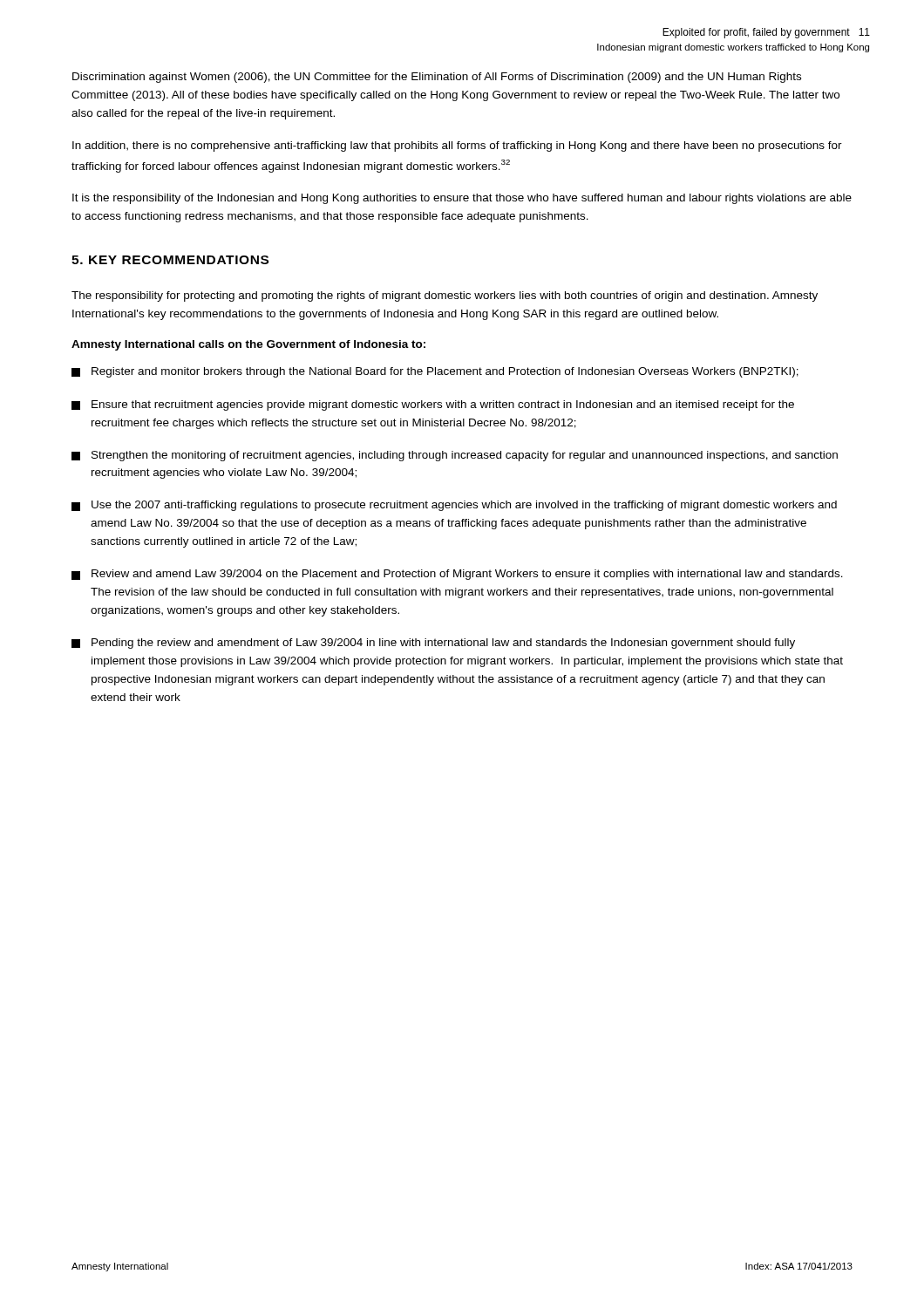Where is the passage that starts "It is the"?
Viewport: 924px width, 1308px height.
(x=462, y=207)
